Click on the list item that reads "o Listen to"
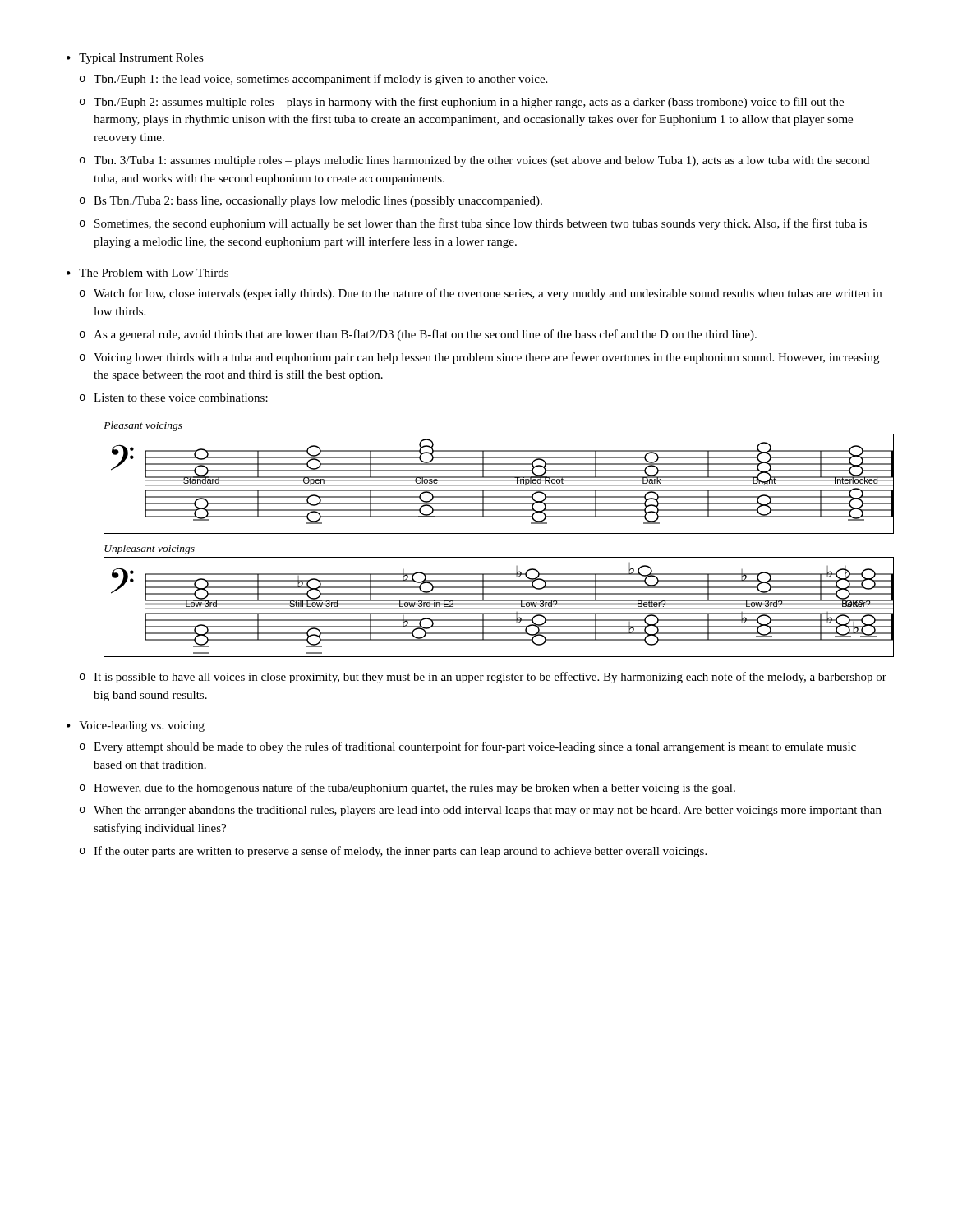This screenshot has width=953, height=1232. pos(174,398)
